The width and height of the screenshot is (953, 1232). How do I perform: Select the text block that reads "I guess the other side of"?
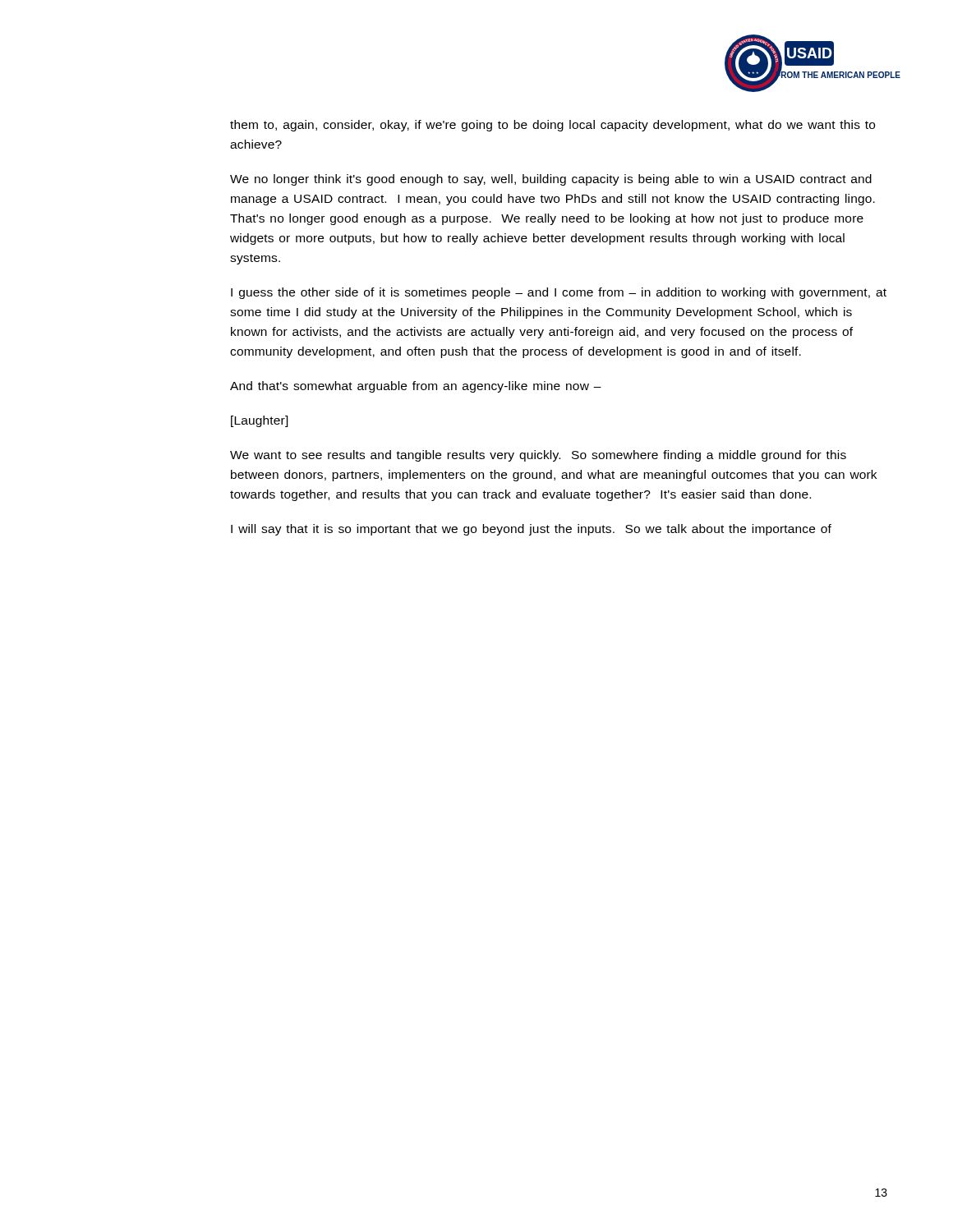click(x=559, y=322)
